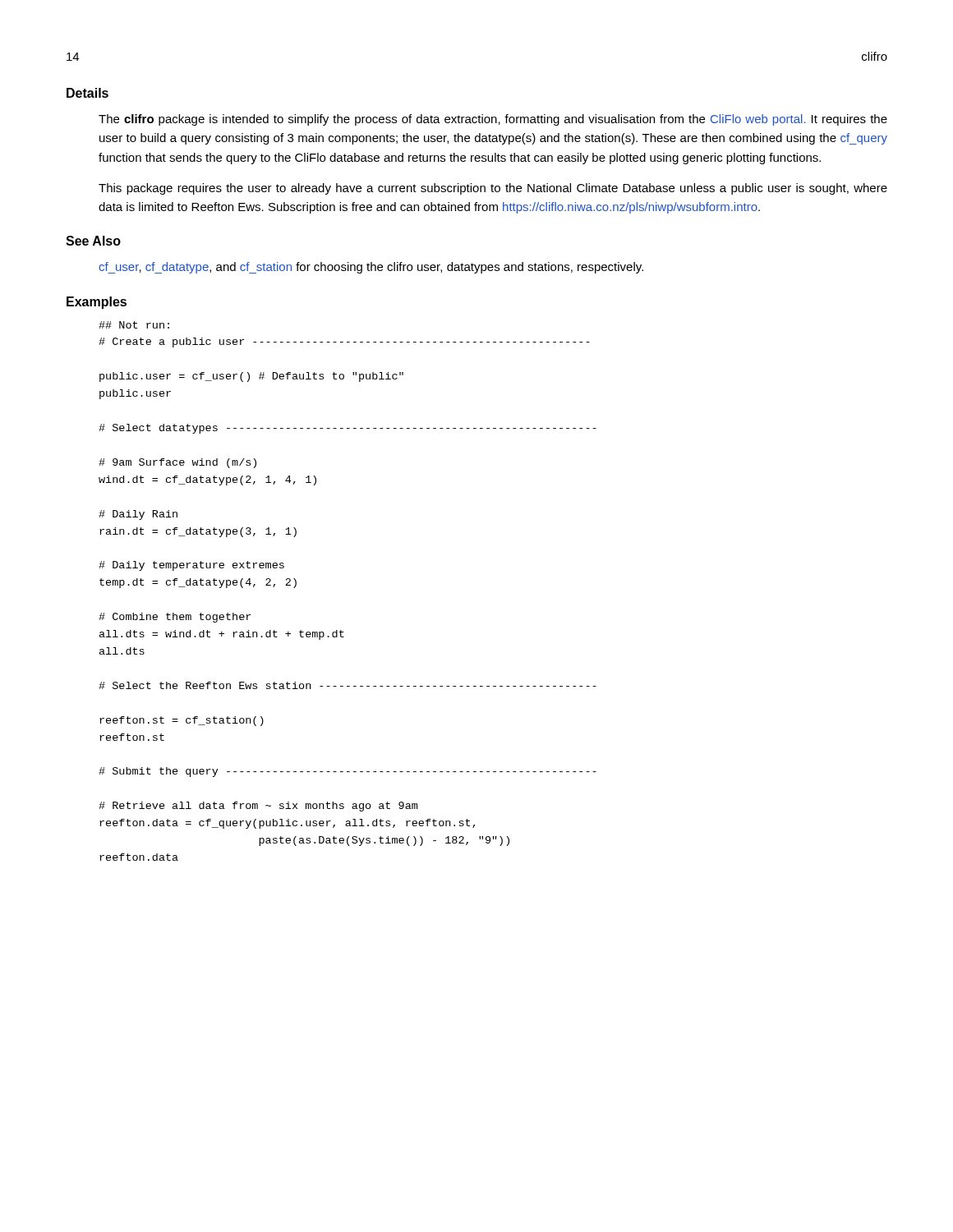Screen dimensions: 1232x953
Task: Navigate to the block starting "cf_user, cf_datatype, and cf_station"
Action: [371, 267]
